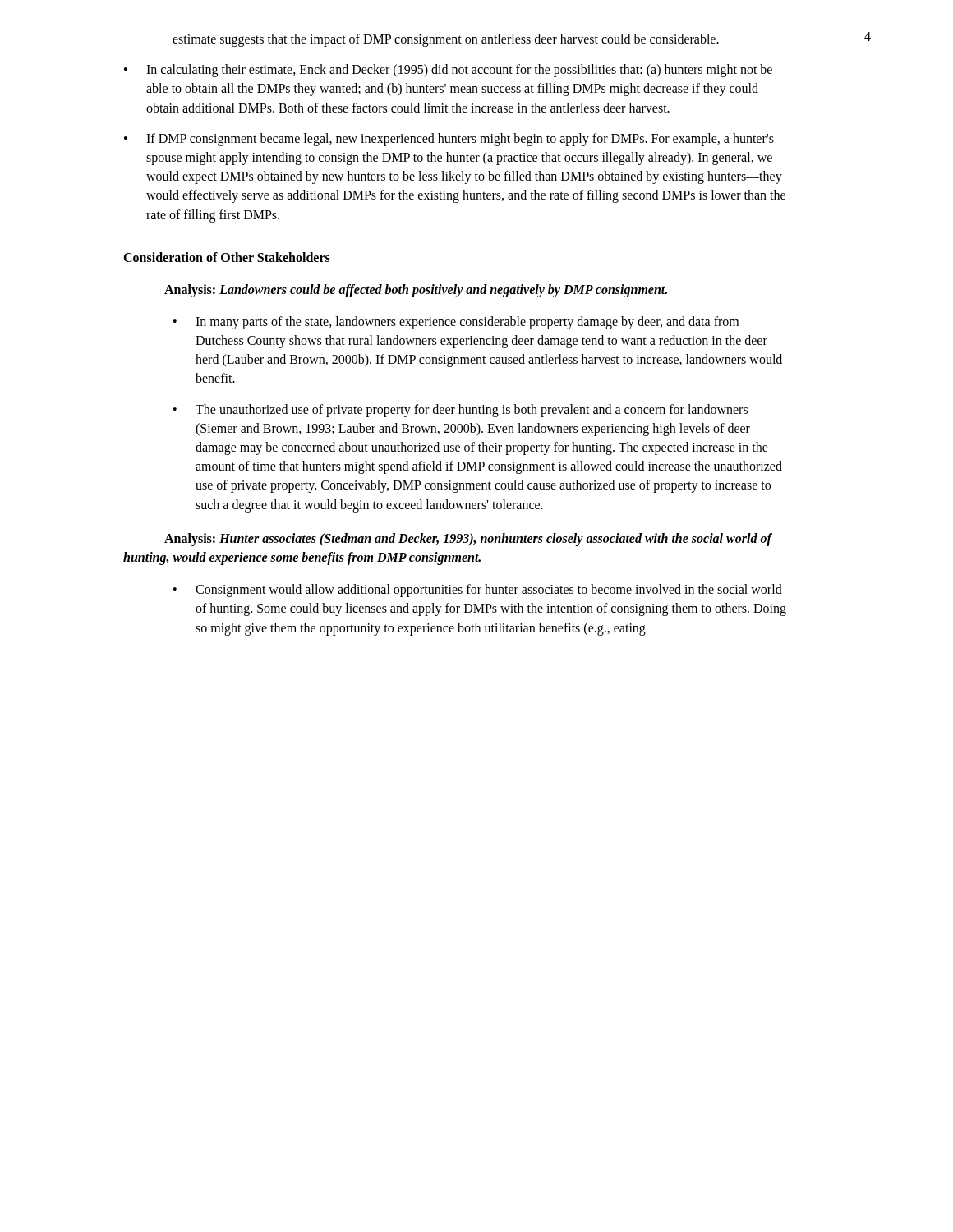
Task: Locate the passage starting "• In many parts of"
Action: [x=481, y=350]
